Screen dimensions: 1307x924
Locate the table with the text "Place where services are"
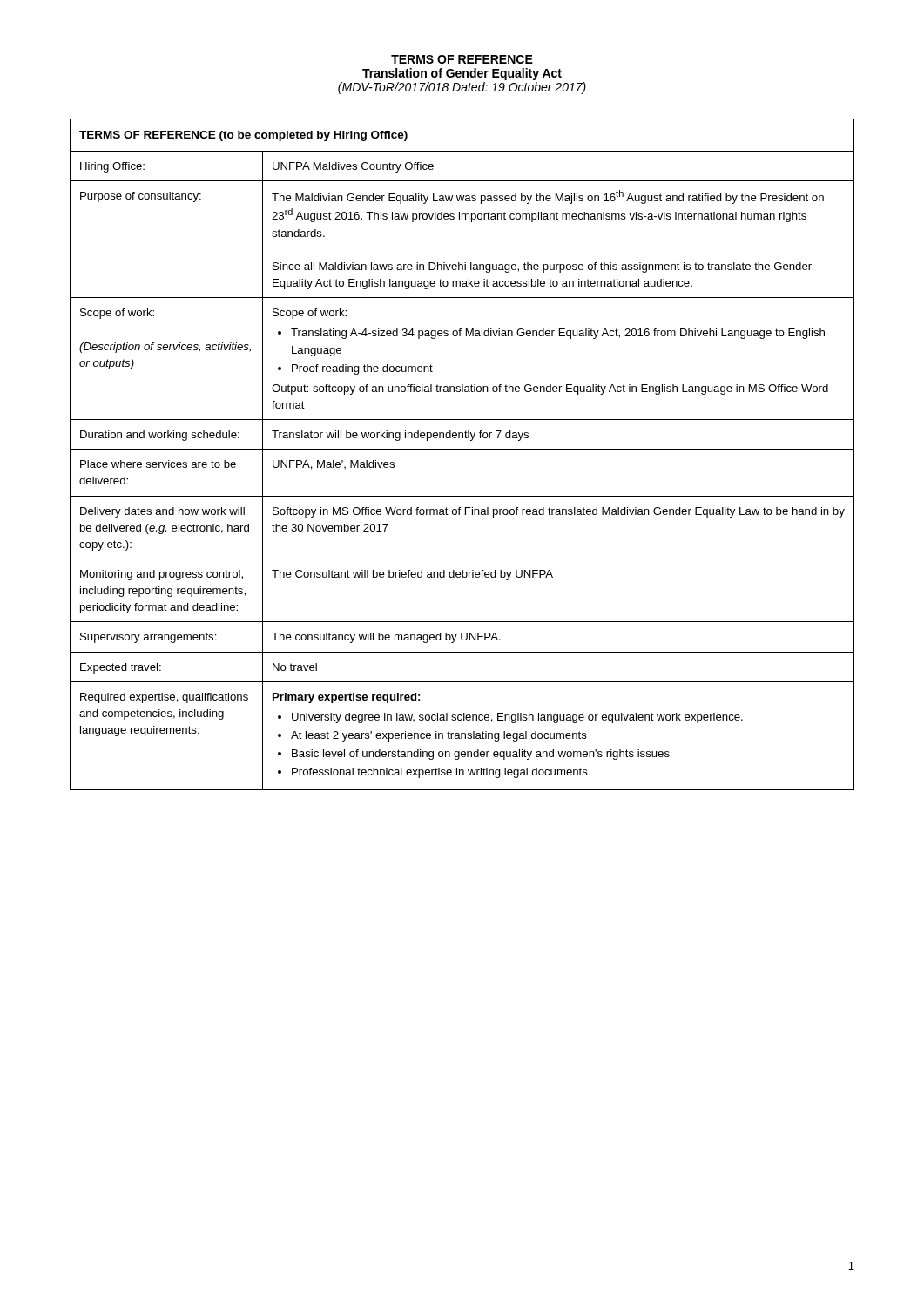point(462,455)
